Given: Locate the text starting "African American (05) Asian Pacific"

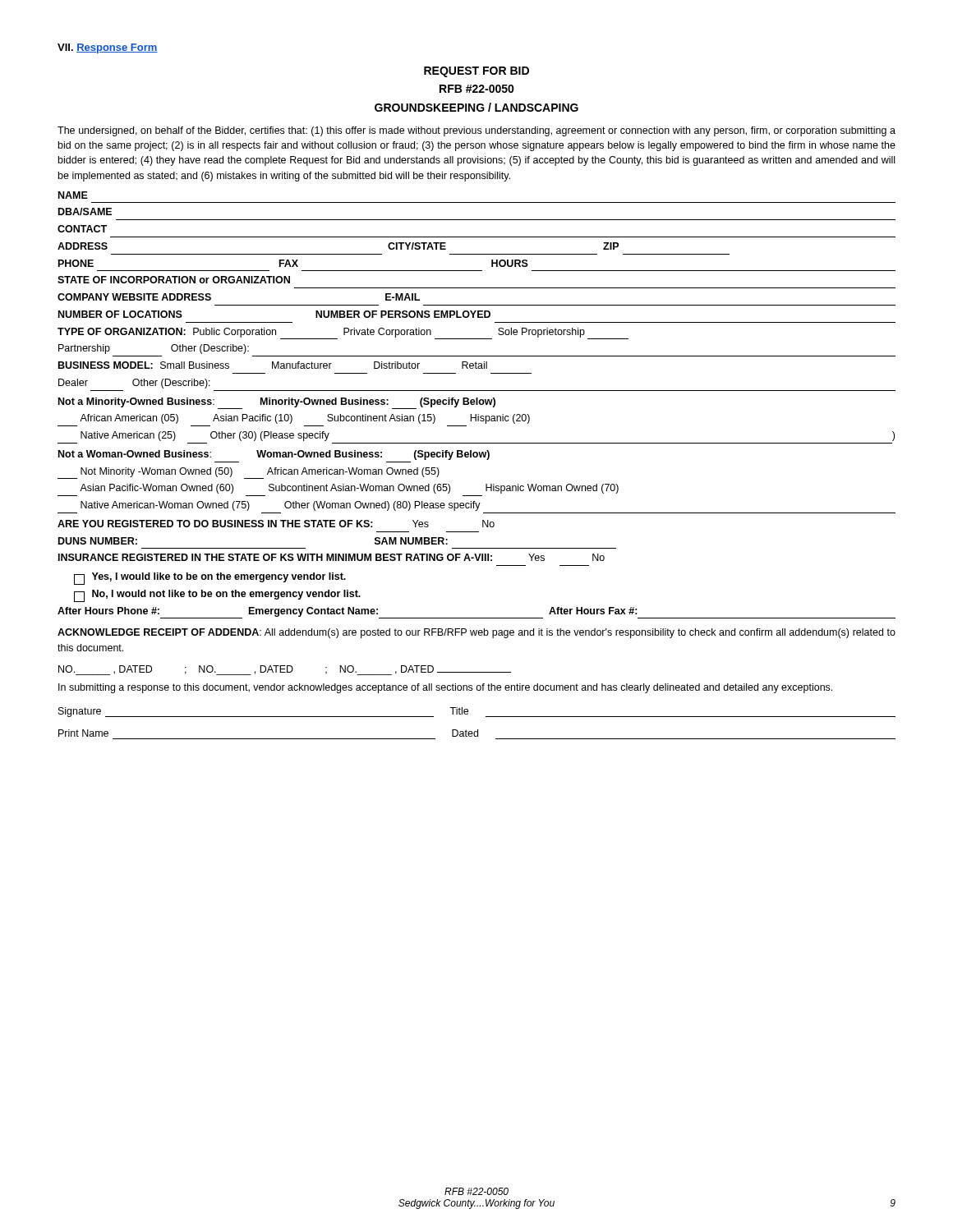Looking at the screenshot, I should [294, 419].
